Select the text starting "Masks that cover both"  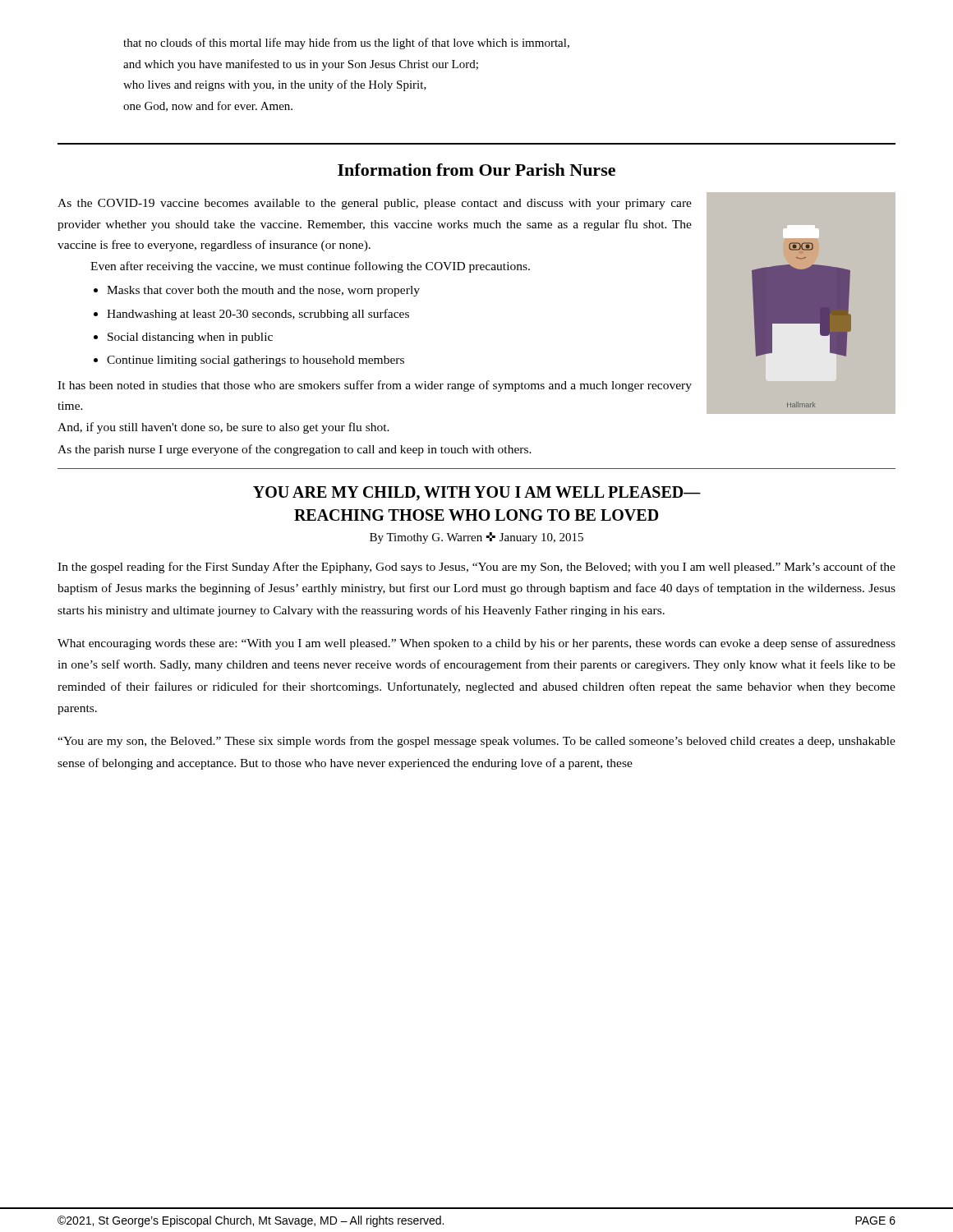[x=264, y=317]
